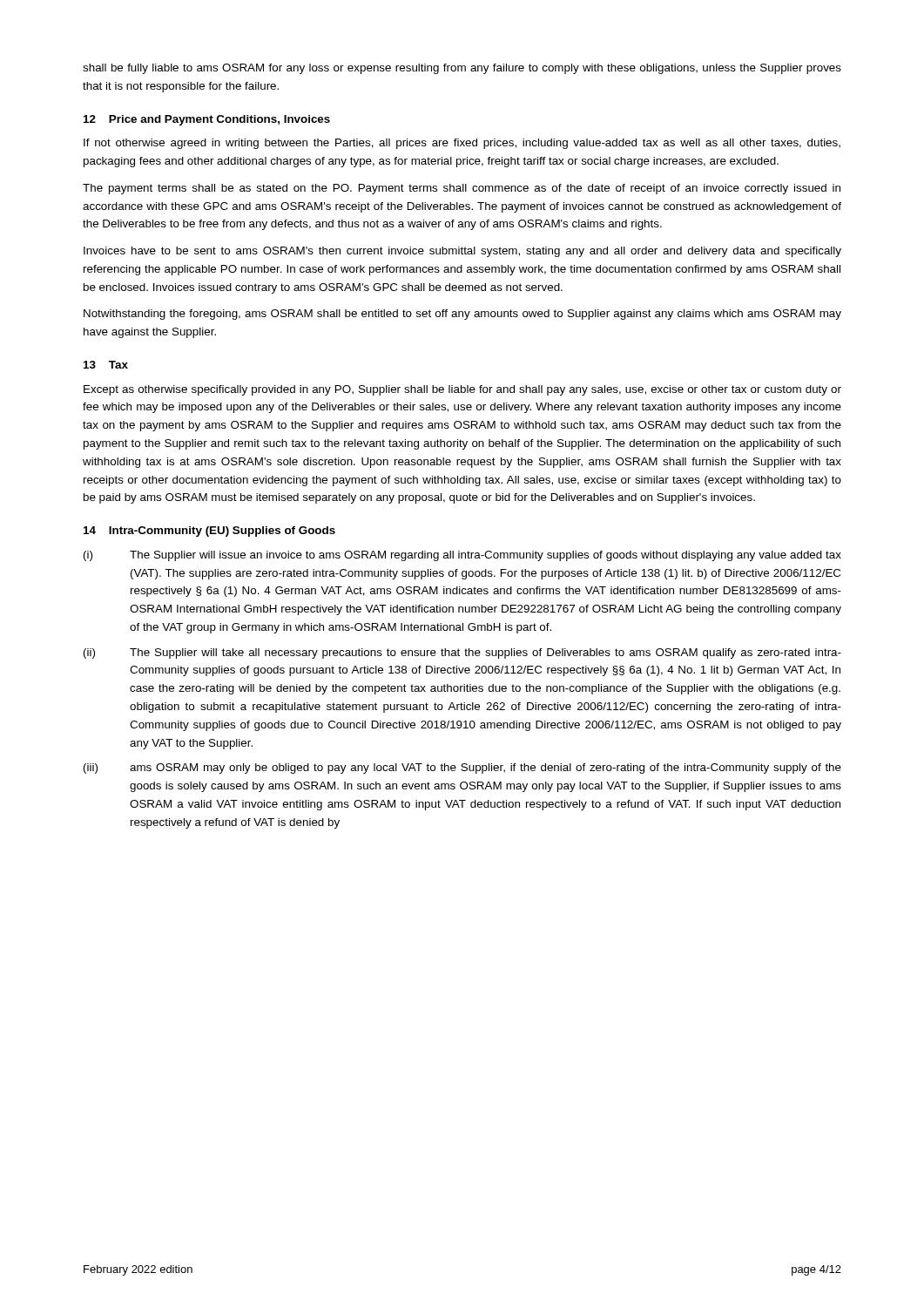Locate the block of text that opens with "(ii) The Supplier will take all necessary precautions"
The image size is (924, 1307).
click(x=462, y=698)
